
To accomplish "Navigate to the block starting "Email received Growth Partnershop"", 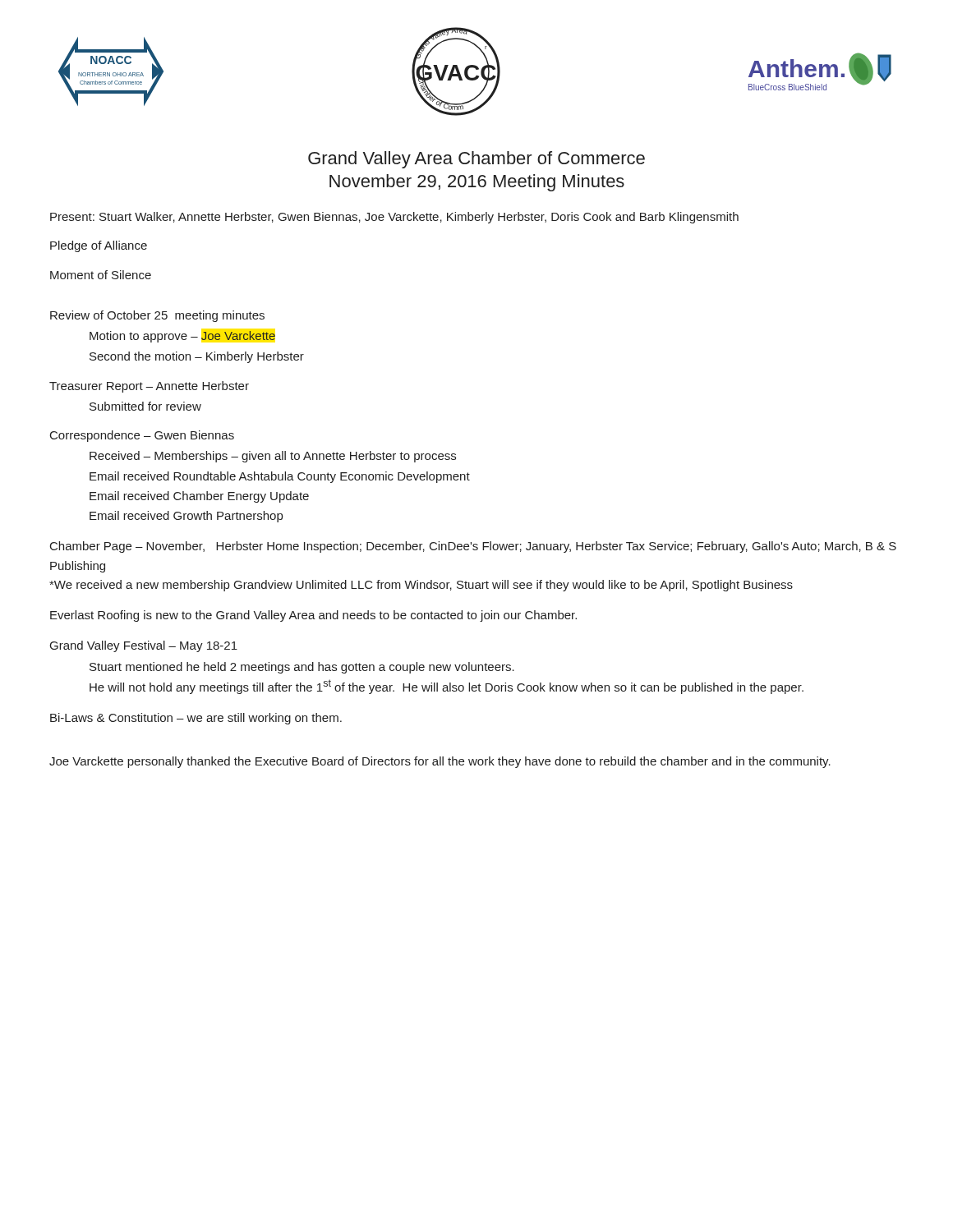I will (186, 515).
